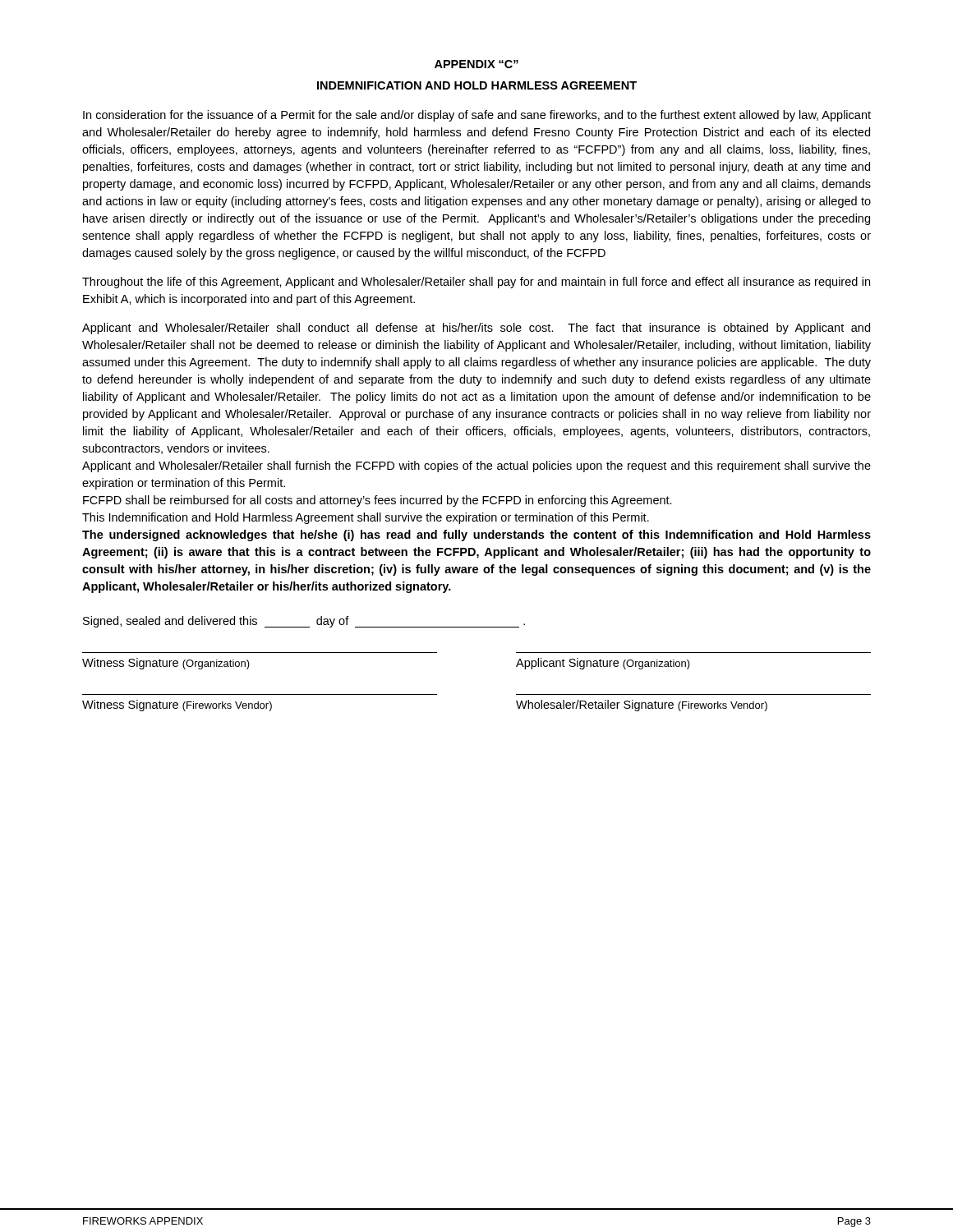Locate the section header containing "APPENDIX “C”"

point(476,64)
